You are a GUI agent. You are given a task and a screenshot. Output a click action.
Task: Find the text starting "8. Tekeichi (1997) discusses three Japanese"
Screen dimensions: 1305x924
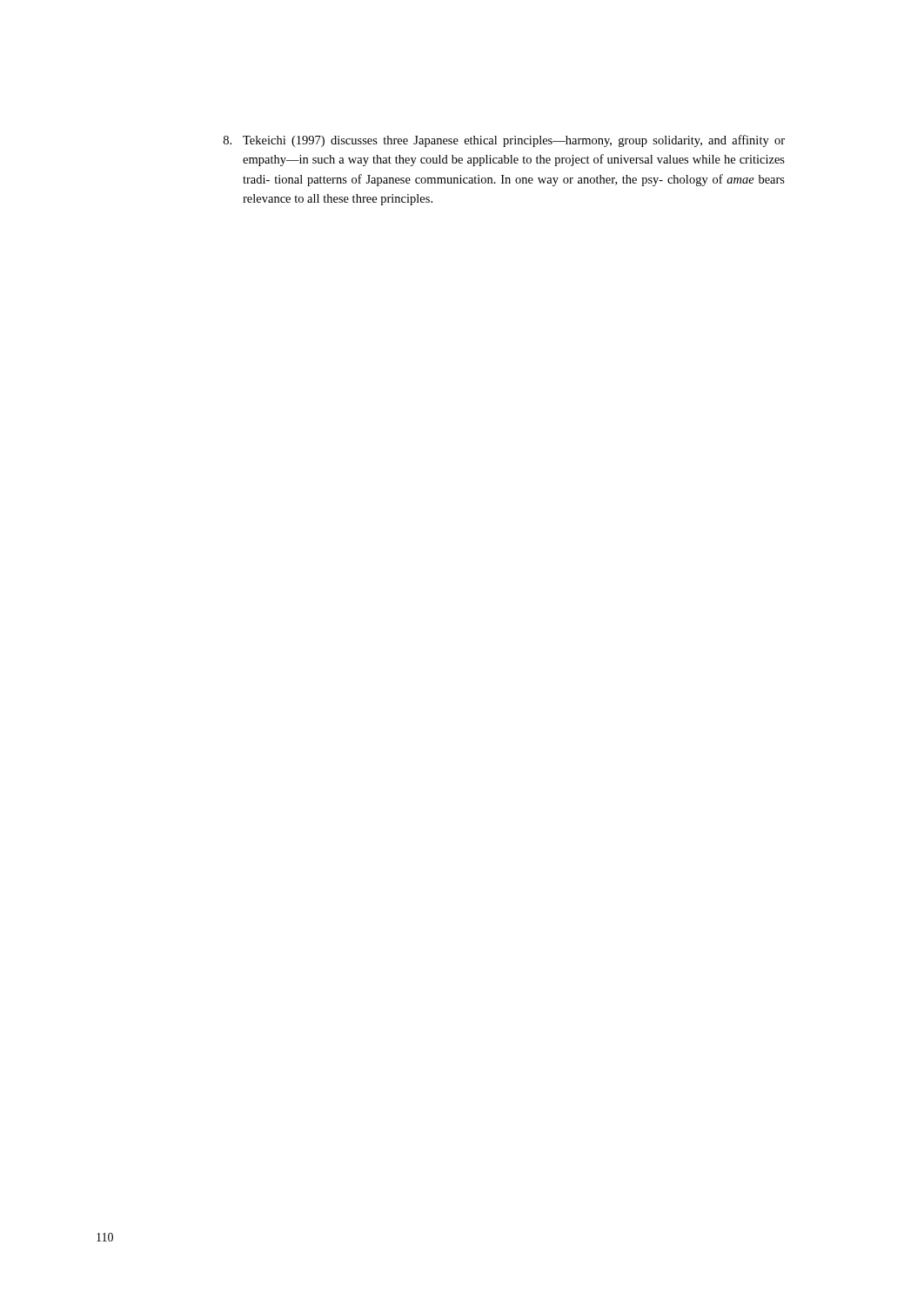pos(486,170)
